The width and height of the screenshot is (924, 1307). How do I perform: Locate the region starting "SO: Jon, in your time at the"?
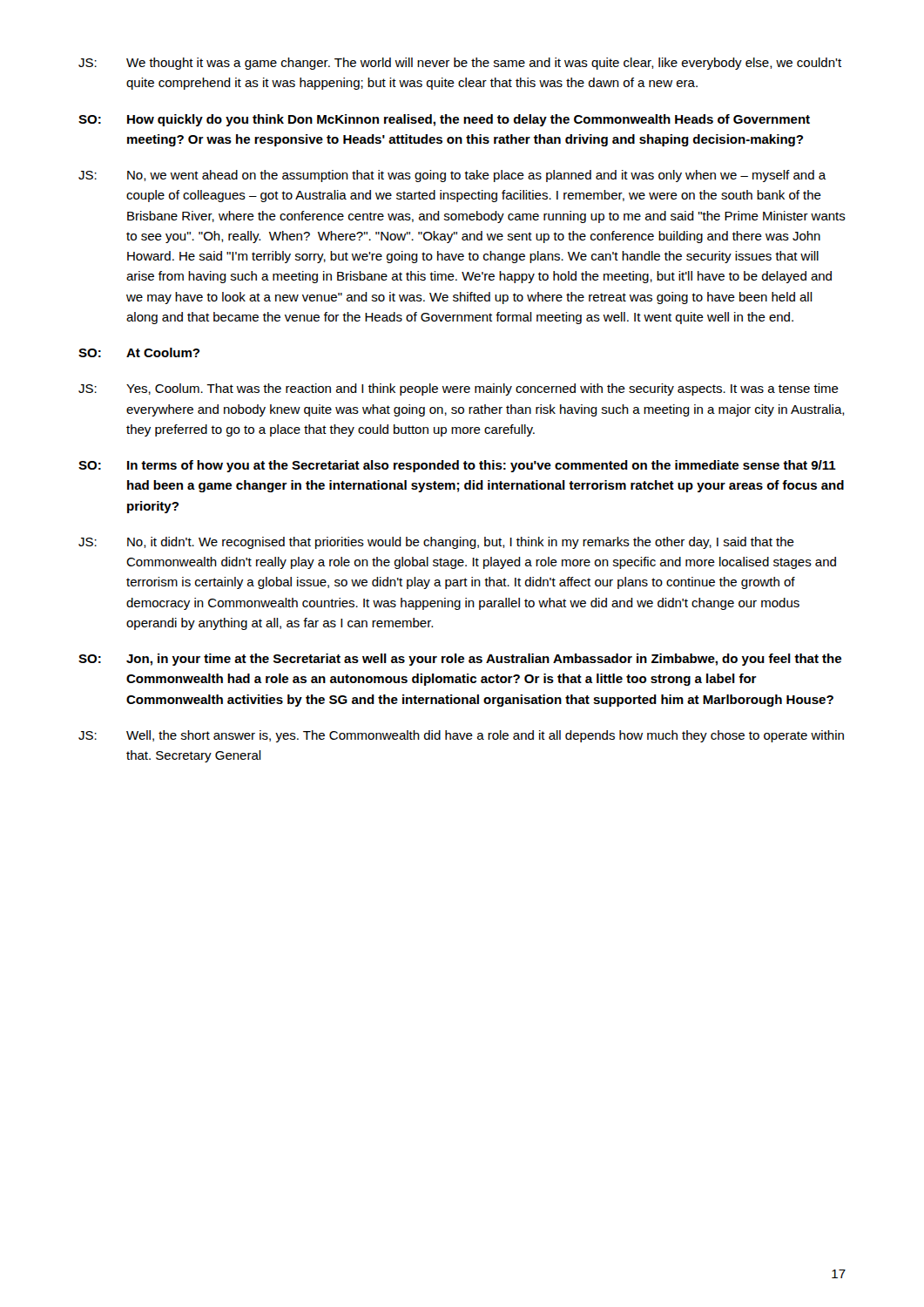(x=462, y=679)
